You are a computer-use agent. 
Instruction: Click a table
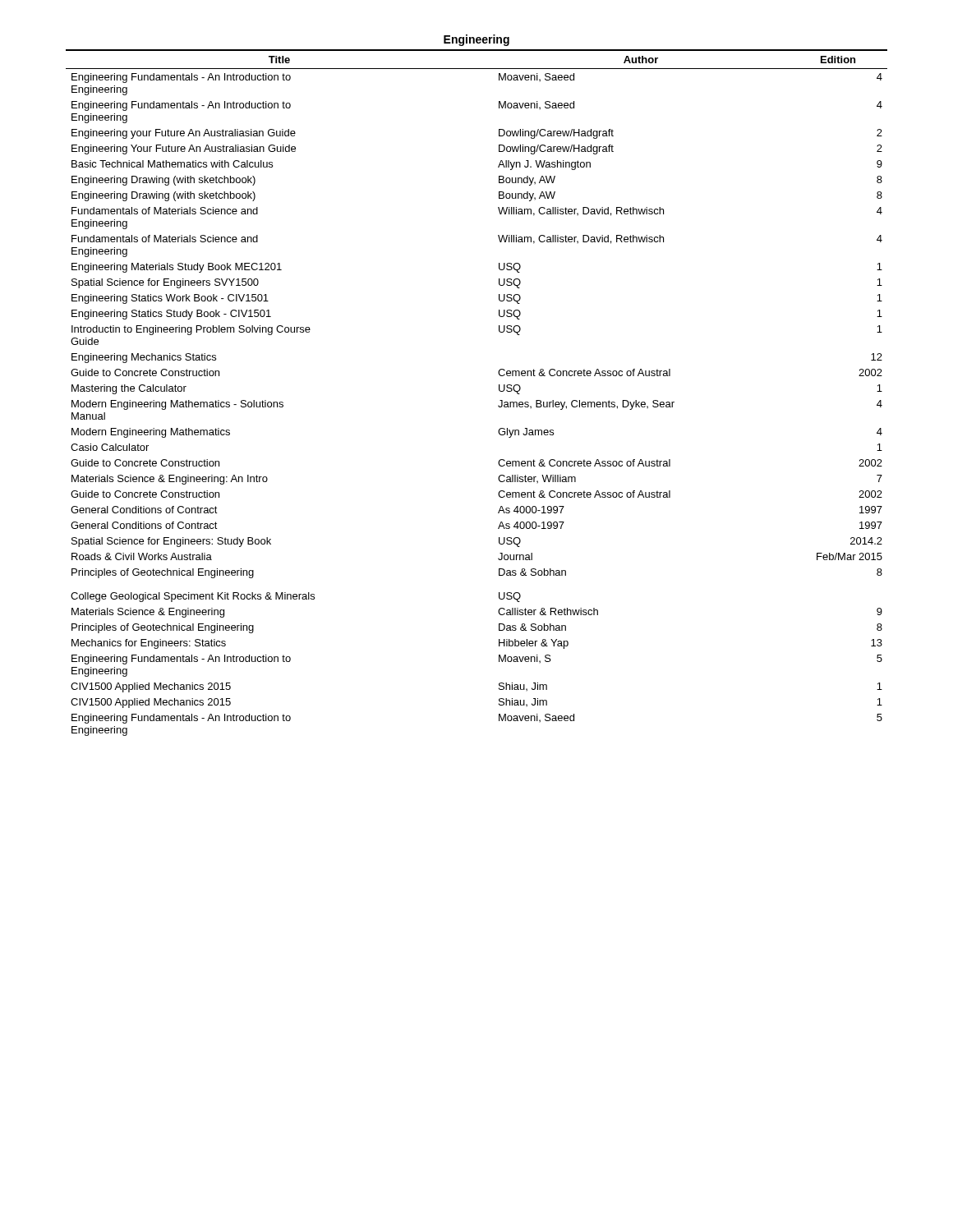pyautogui.click(x=476, y=394)
